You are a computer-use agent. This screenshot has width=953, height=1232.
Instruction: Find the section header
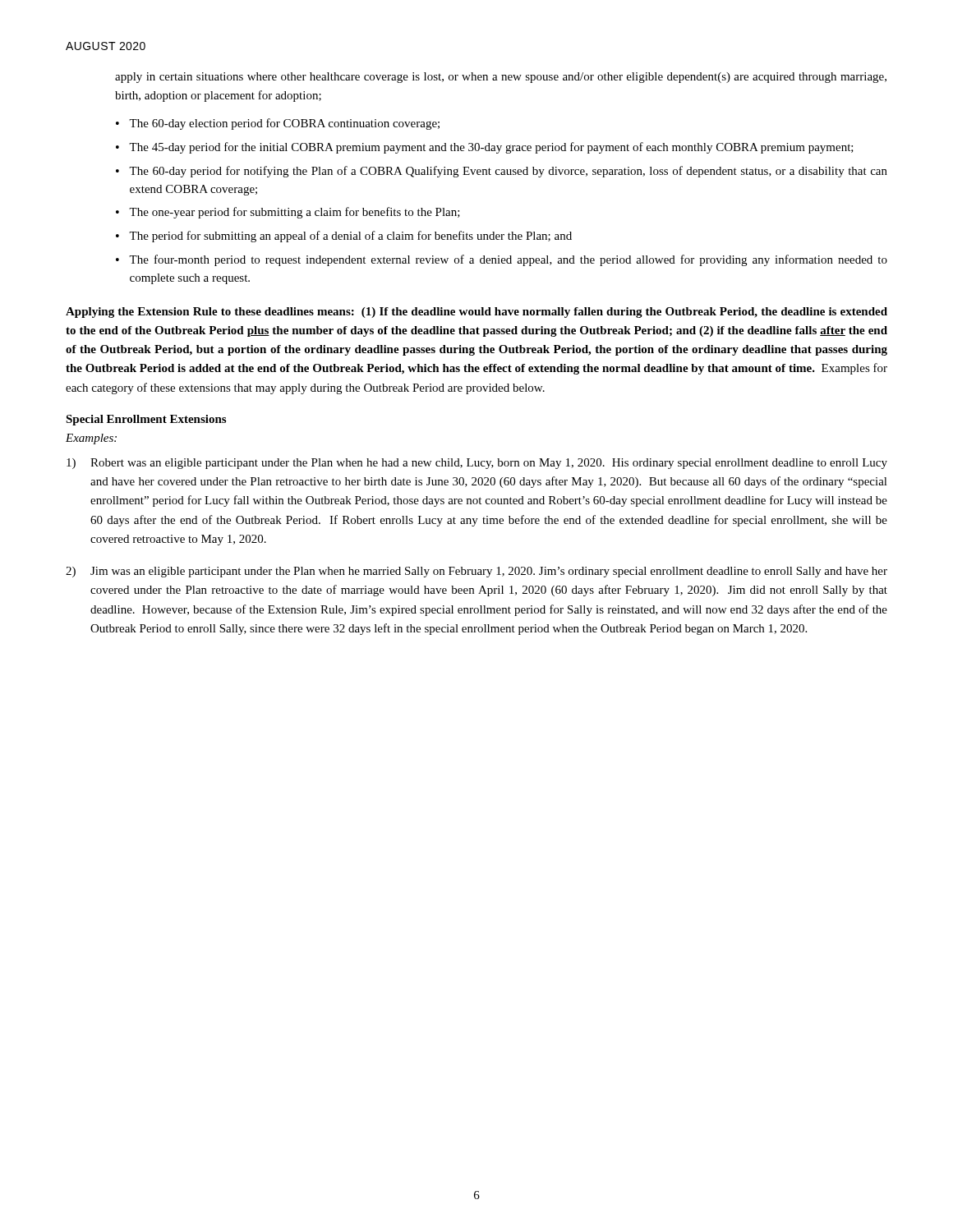(146, 419)
